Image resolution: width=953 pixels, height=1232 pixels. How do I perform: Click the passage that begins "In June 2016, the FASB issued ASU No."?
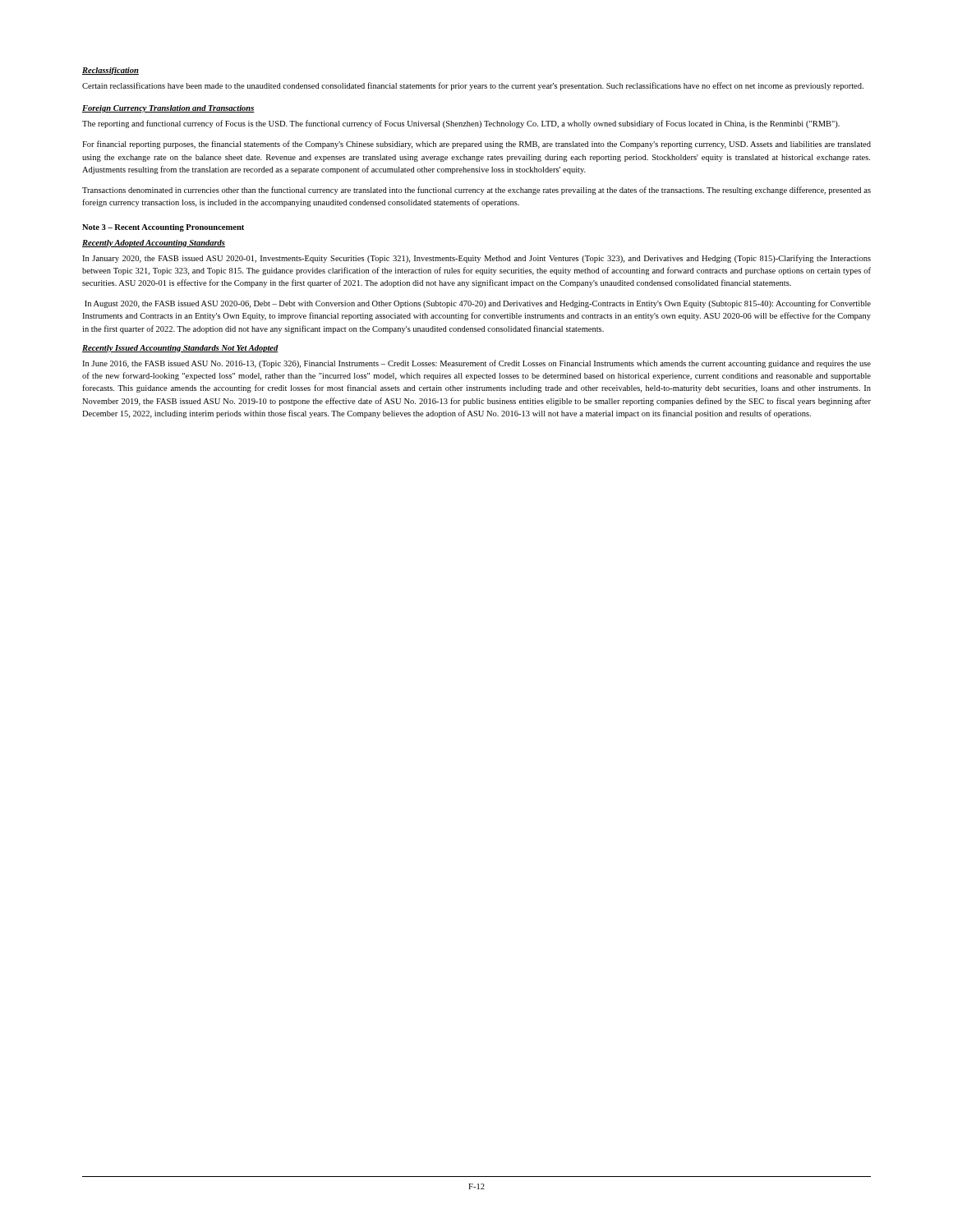pos(476,388)
